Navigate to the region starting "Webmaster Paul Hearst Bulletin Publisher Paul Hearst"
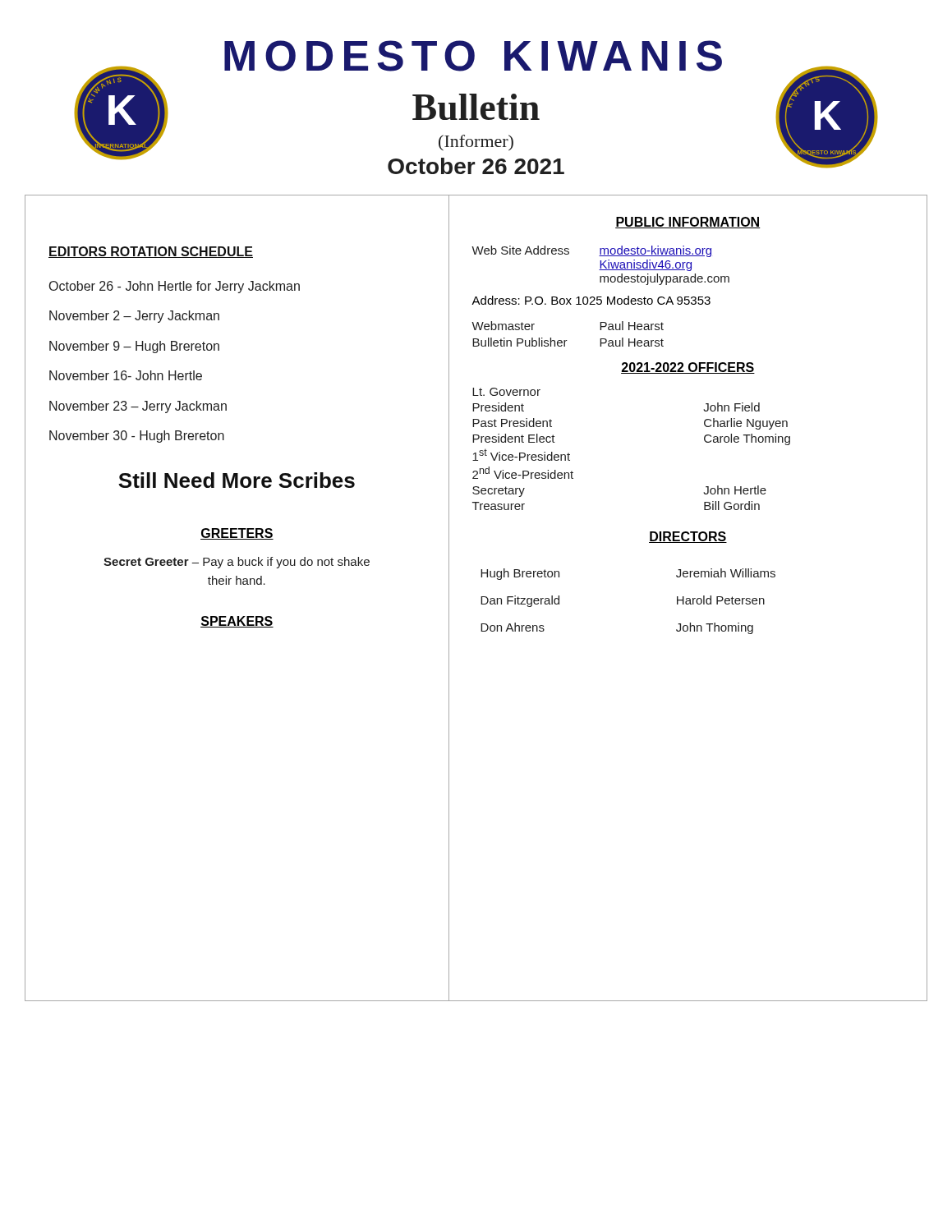This screenshot has width=952, height=1232. click(x=502, y=326)
